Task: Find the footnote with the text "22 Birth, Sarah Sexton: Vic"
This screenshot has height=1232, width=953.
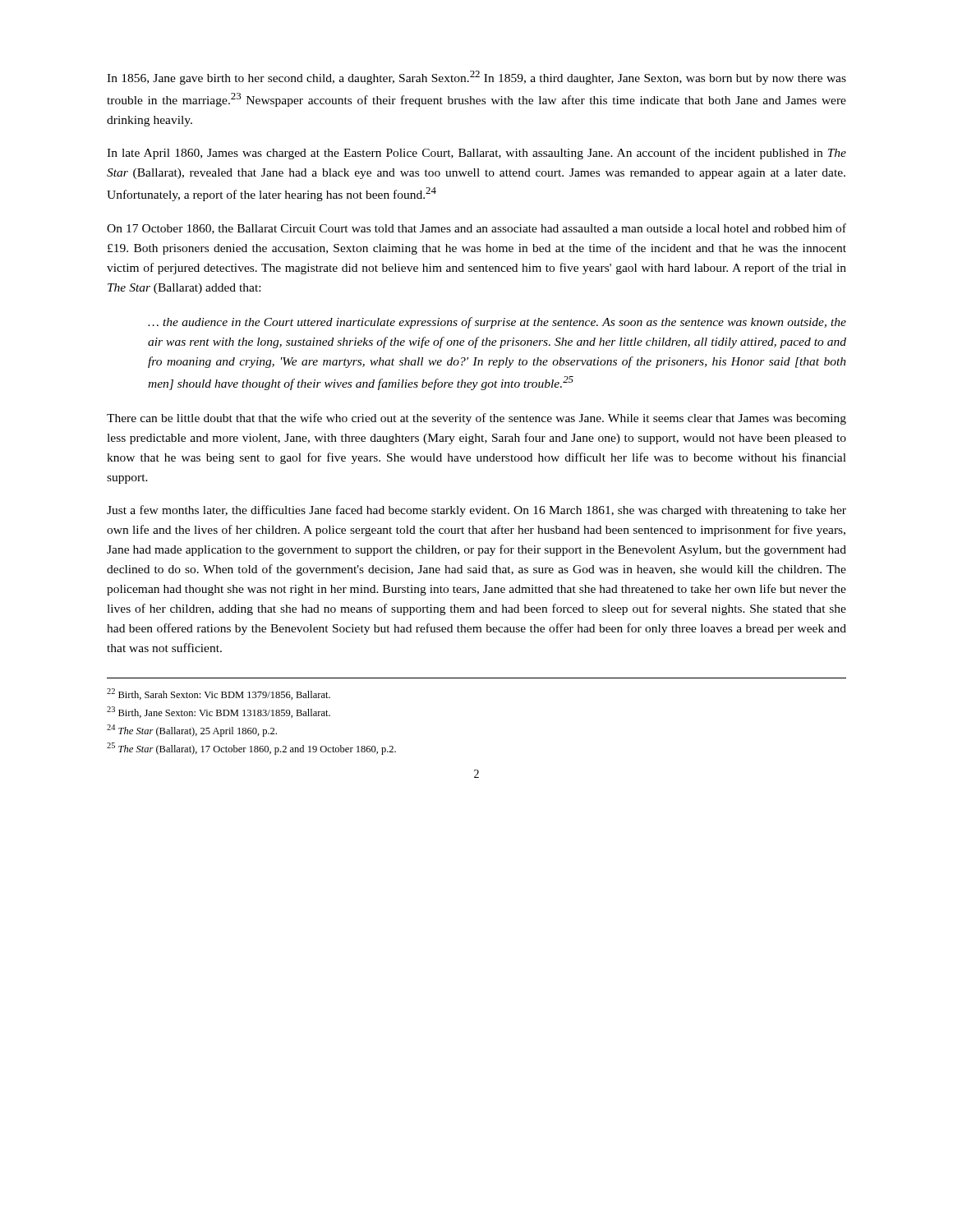Action: 219,694
